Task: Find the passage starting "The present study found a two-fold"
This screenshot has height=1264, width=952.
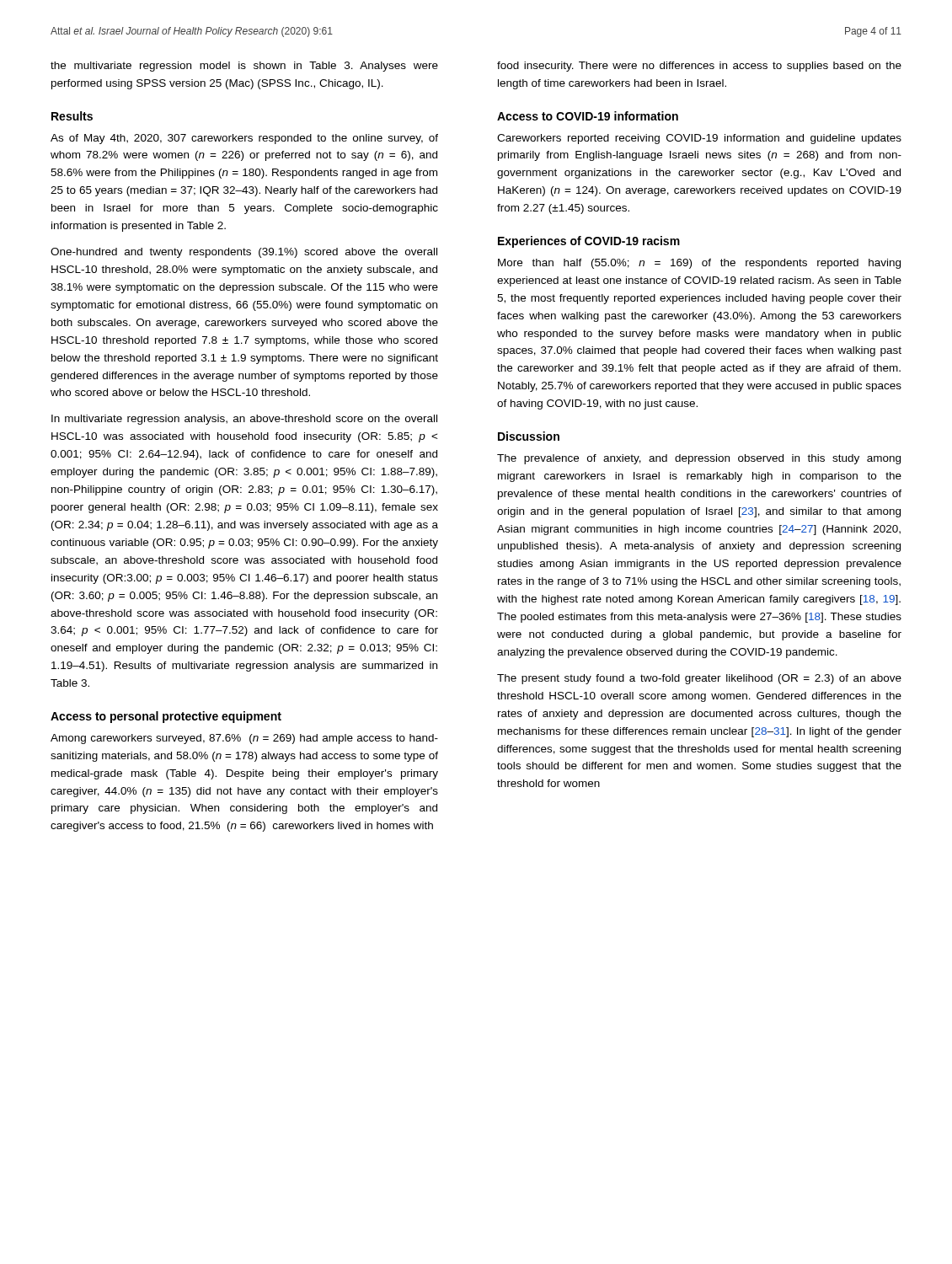Action: click(699, 731)
